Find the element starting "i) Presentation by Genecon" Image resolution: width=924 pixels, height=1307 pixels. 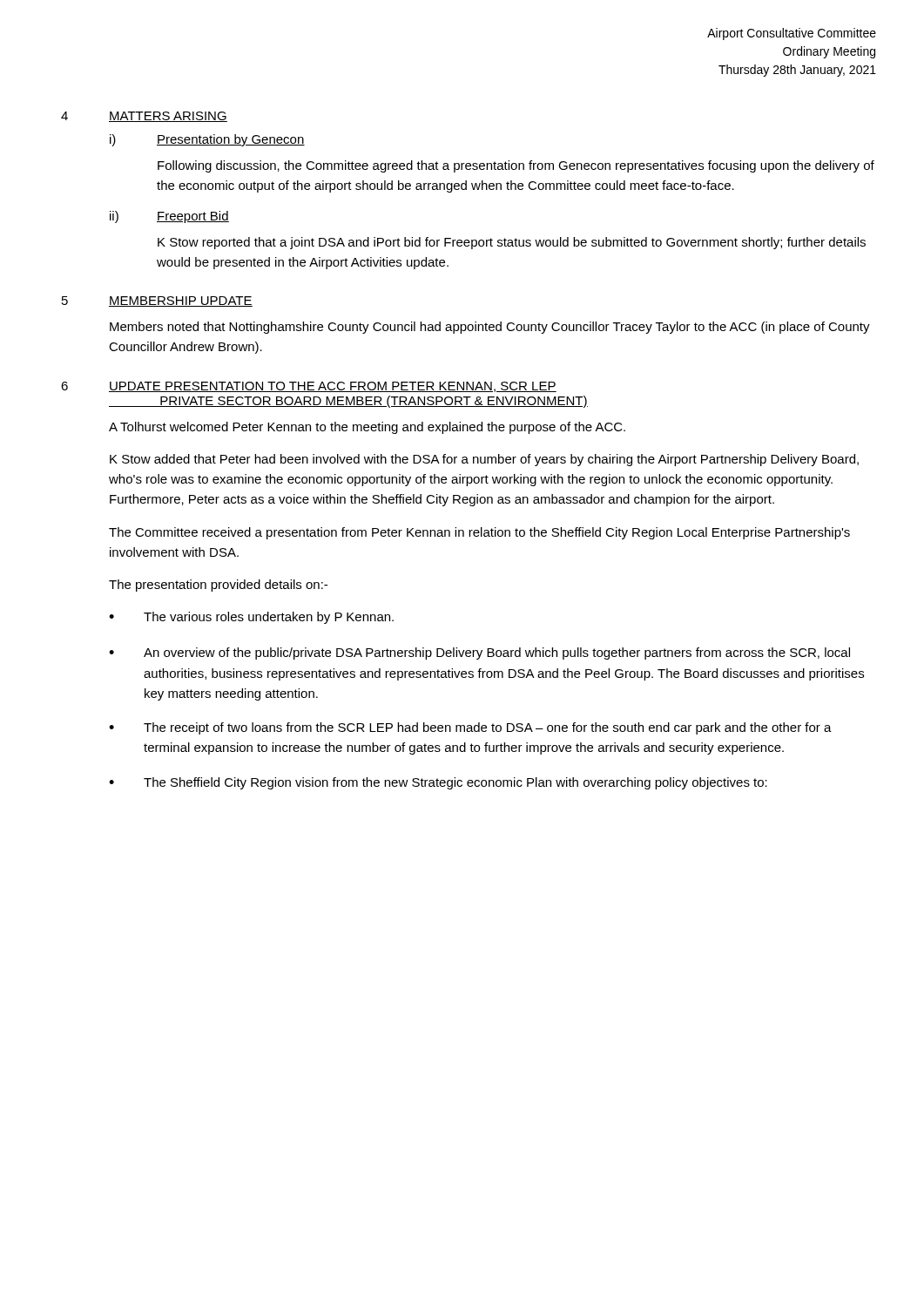(207, 139)
